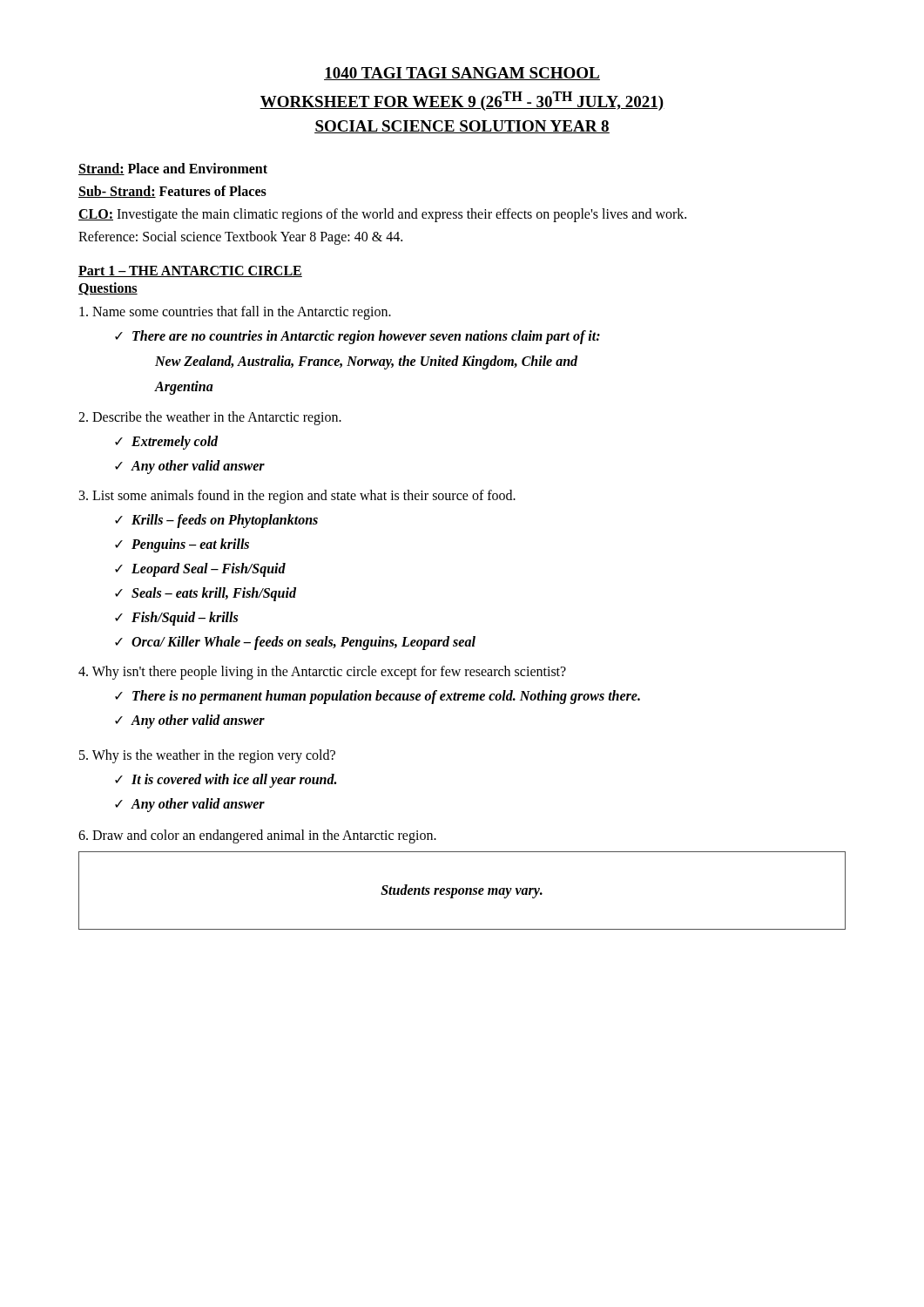Viewport: 924px width, 1307px height.
Task: Navigate to the element starting "✓ Orca/ Killer Whale –"
Action: (x=294, y=642)
